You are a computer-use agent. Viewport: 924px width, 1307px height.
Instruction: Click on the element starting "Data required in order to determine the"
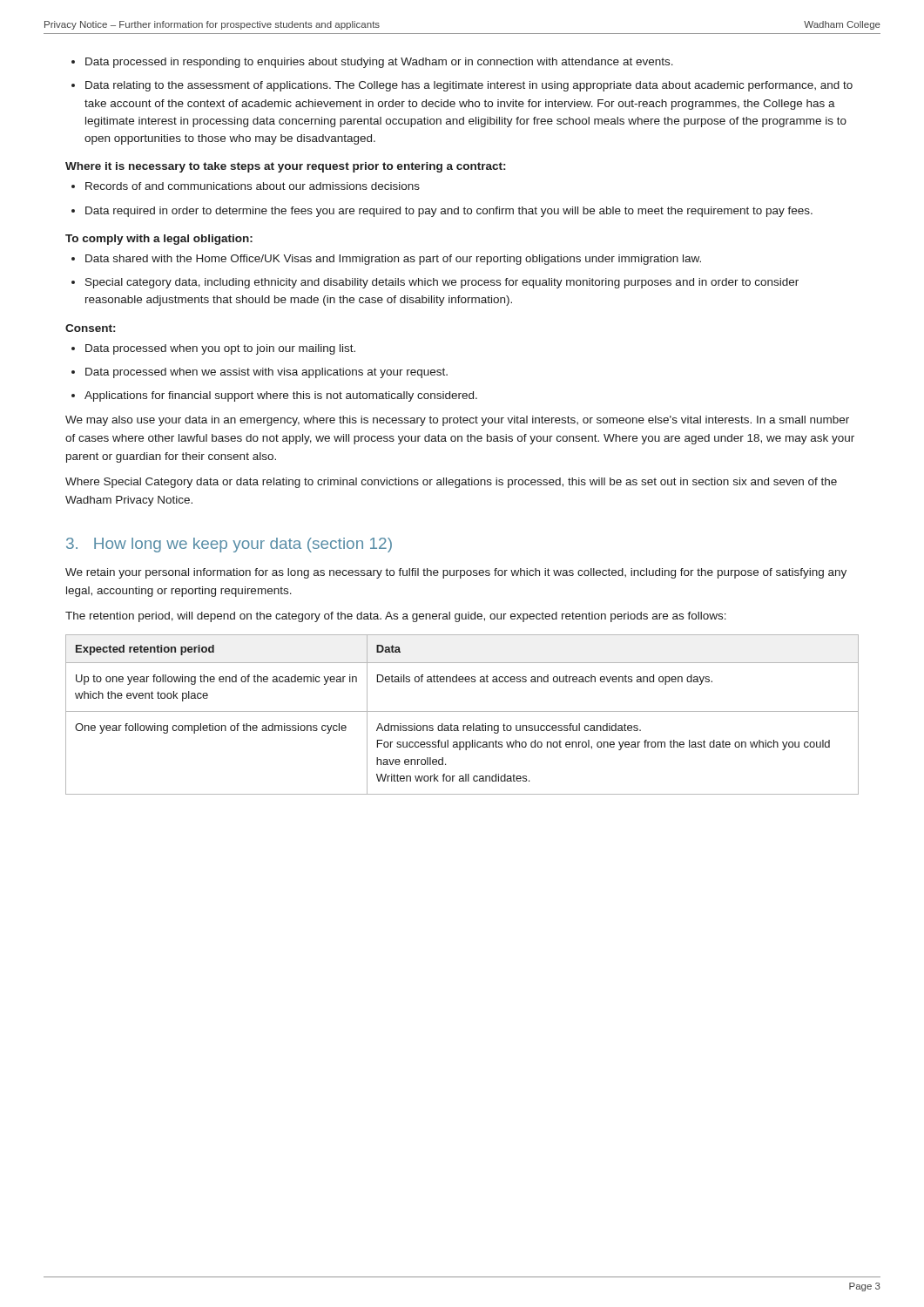point(449,210)
